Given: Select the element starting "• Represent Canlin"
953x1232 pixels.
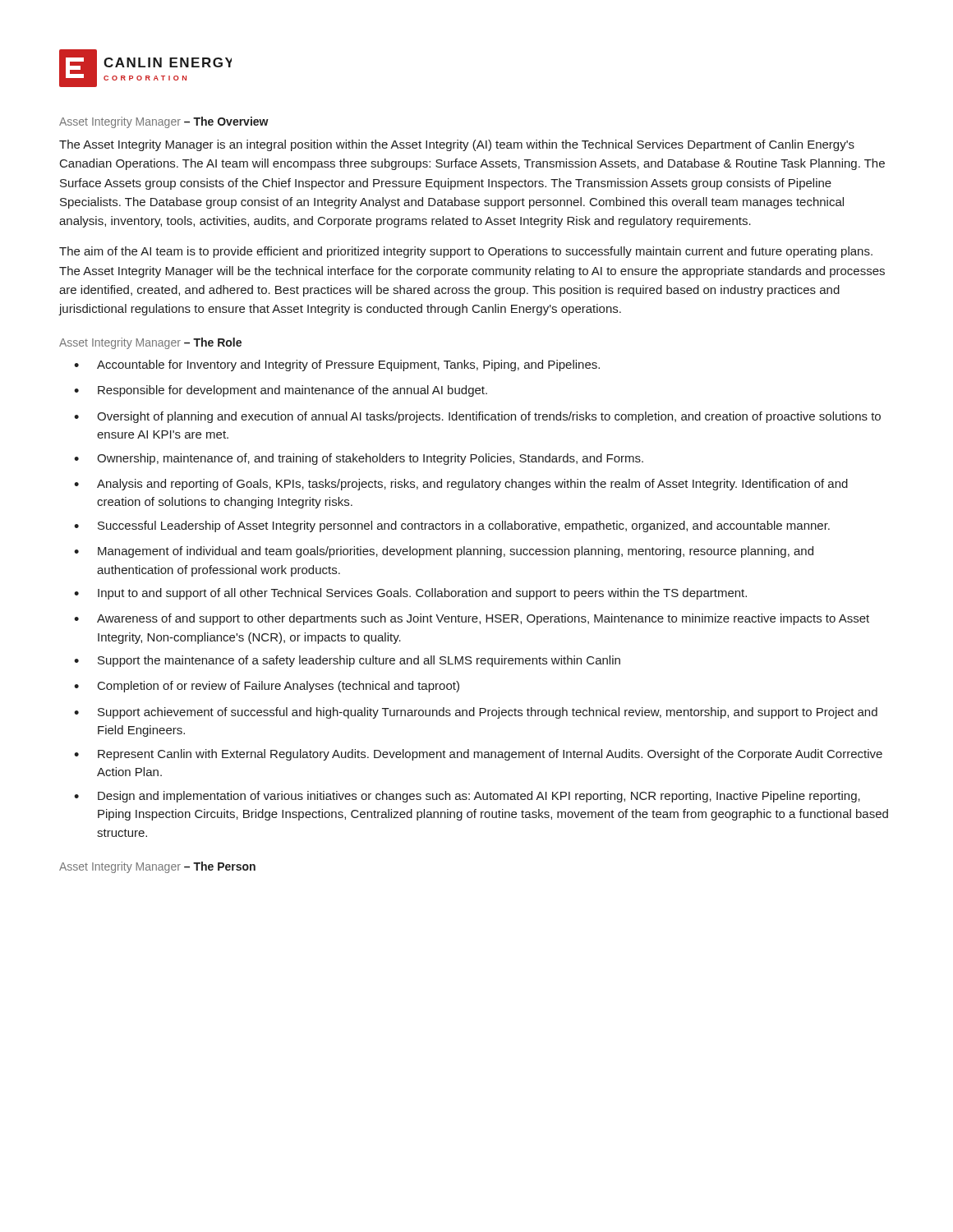Looking at the screenshot, I should [x=484, y=763].
